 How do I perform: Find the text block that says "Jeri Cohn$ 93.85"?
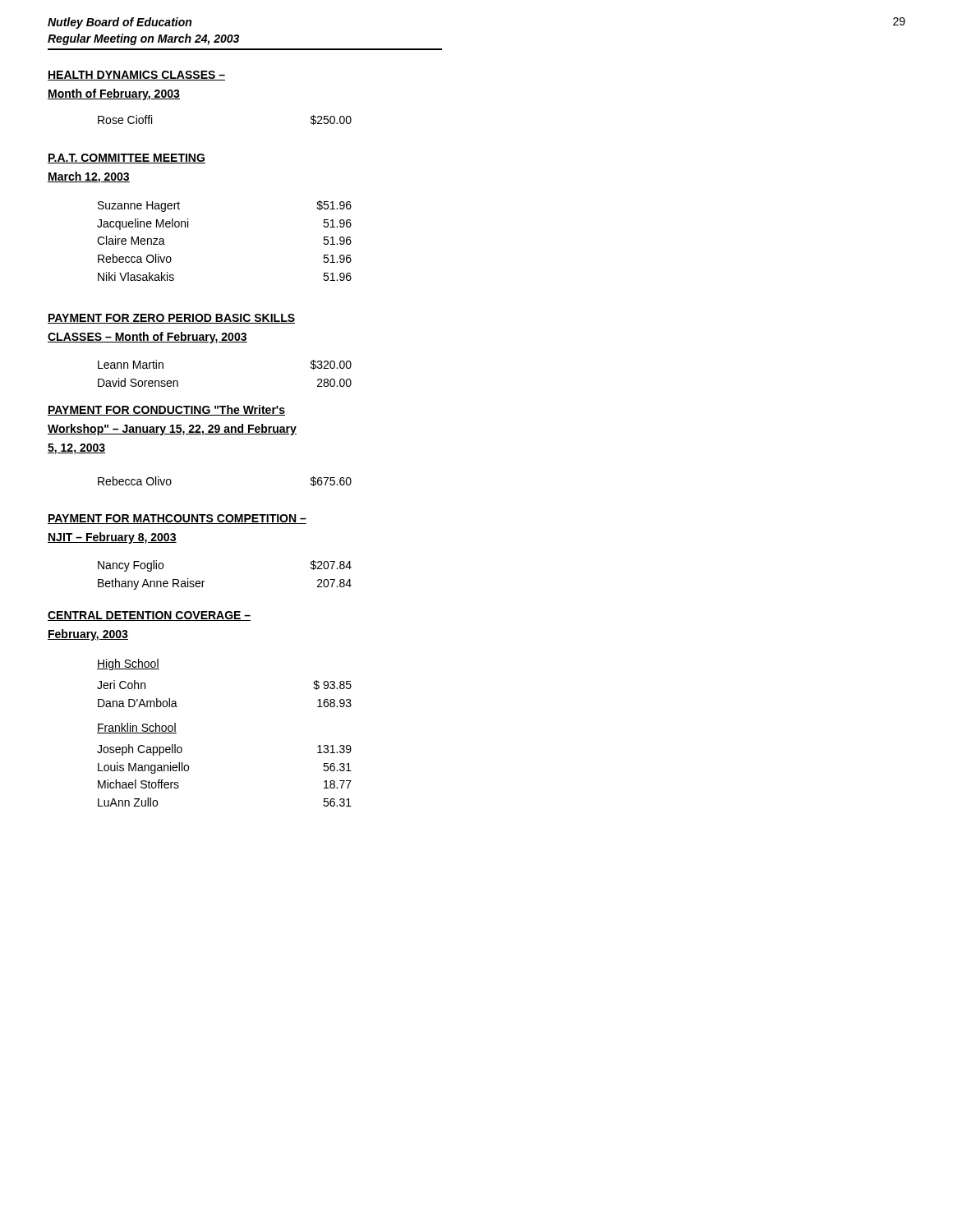[120, 685]
